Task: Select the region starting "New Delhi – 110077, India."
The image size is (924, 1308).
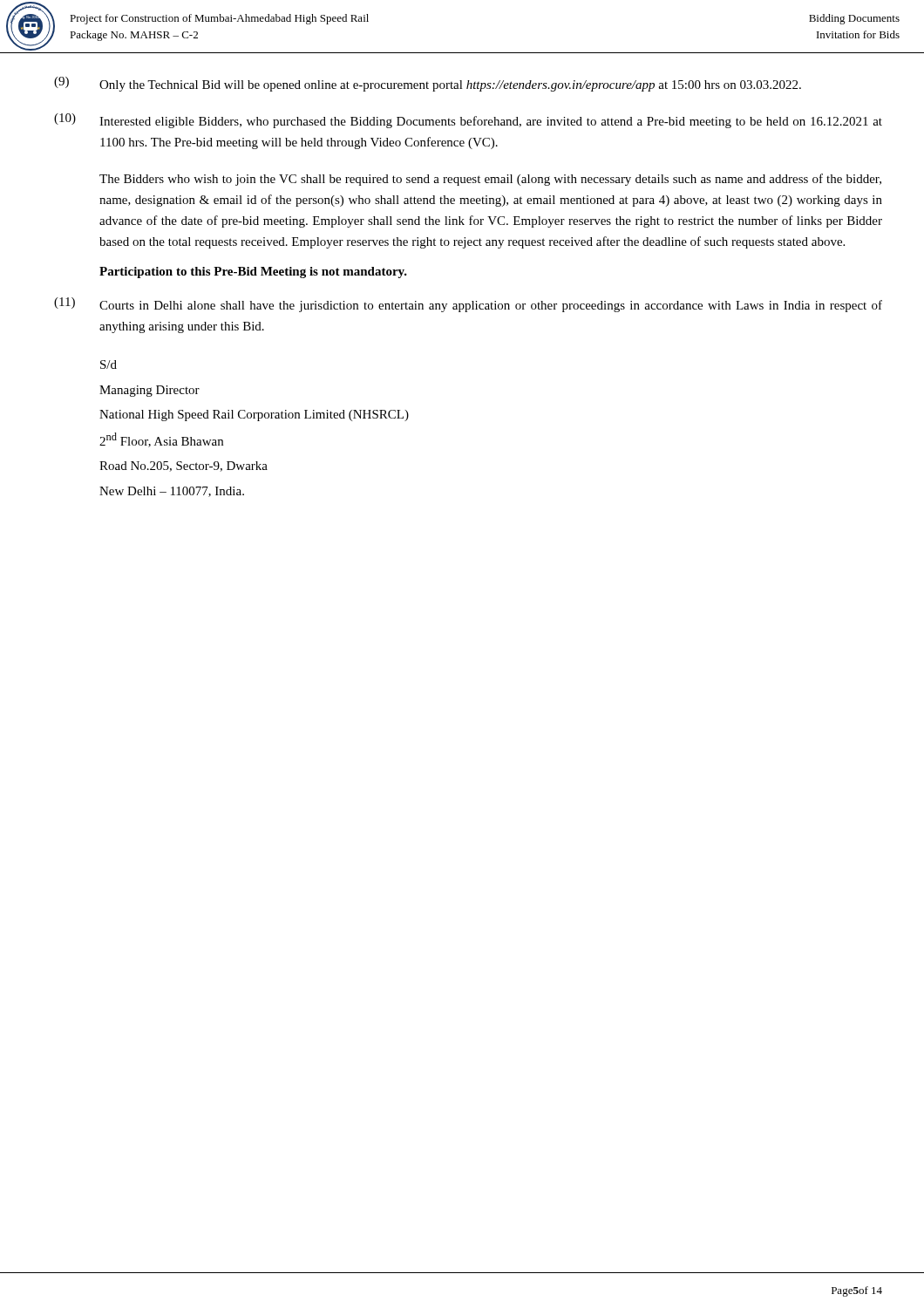Action: pos(172,490)
